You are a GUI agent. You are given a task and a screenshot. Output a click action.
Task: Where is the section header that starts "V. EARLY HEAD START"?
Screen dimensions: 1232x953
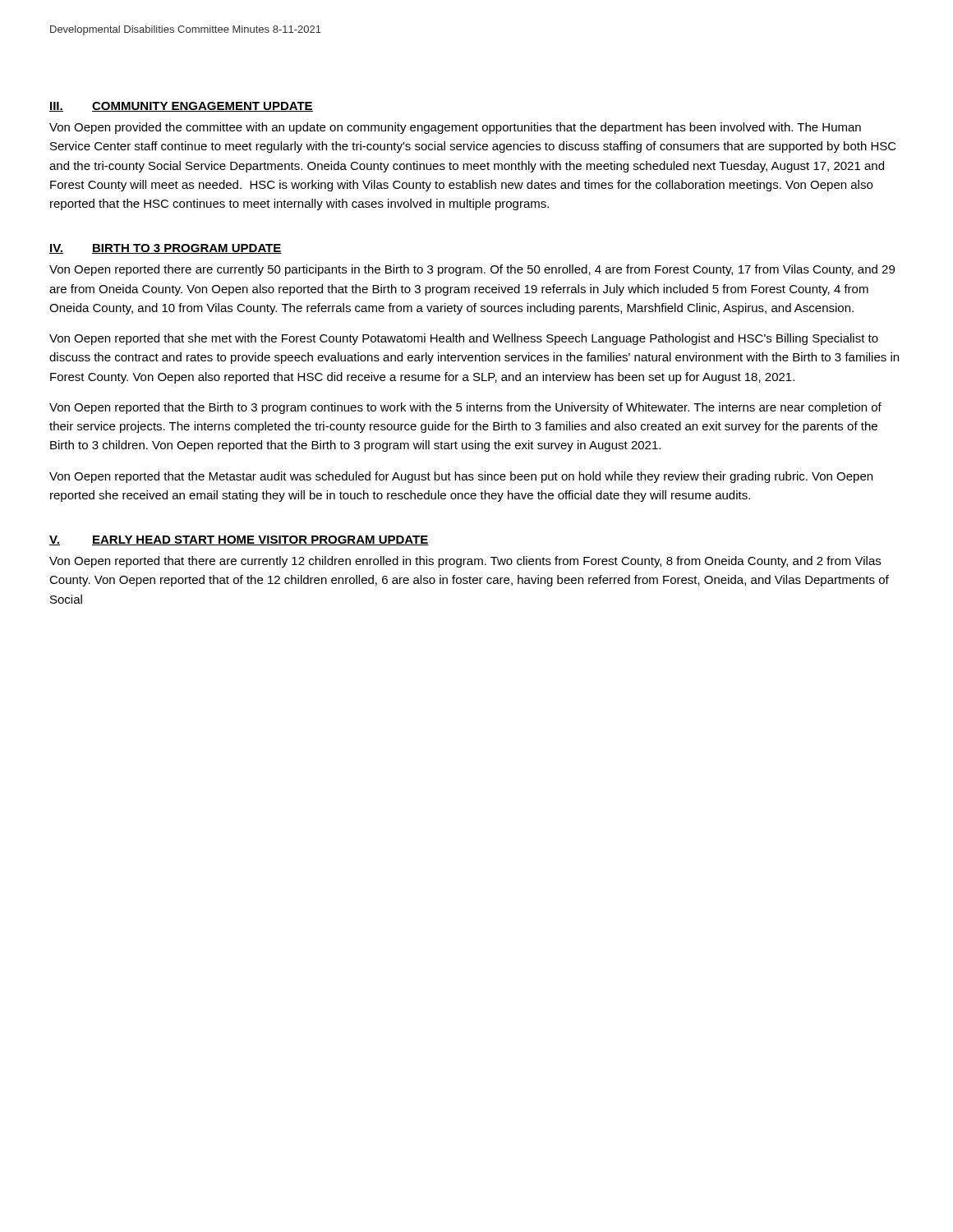239,539
